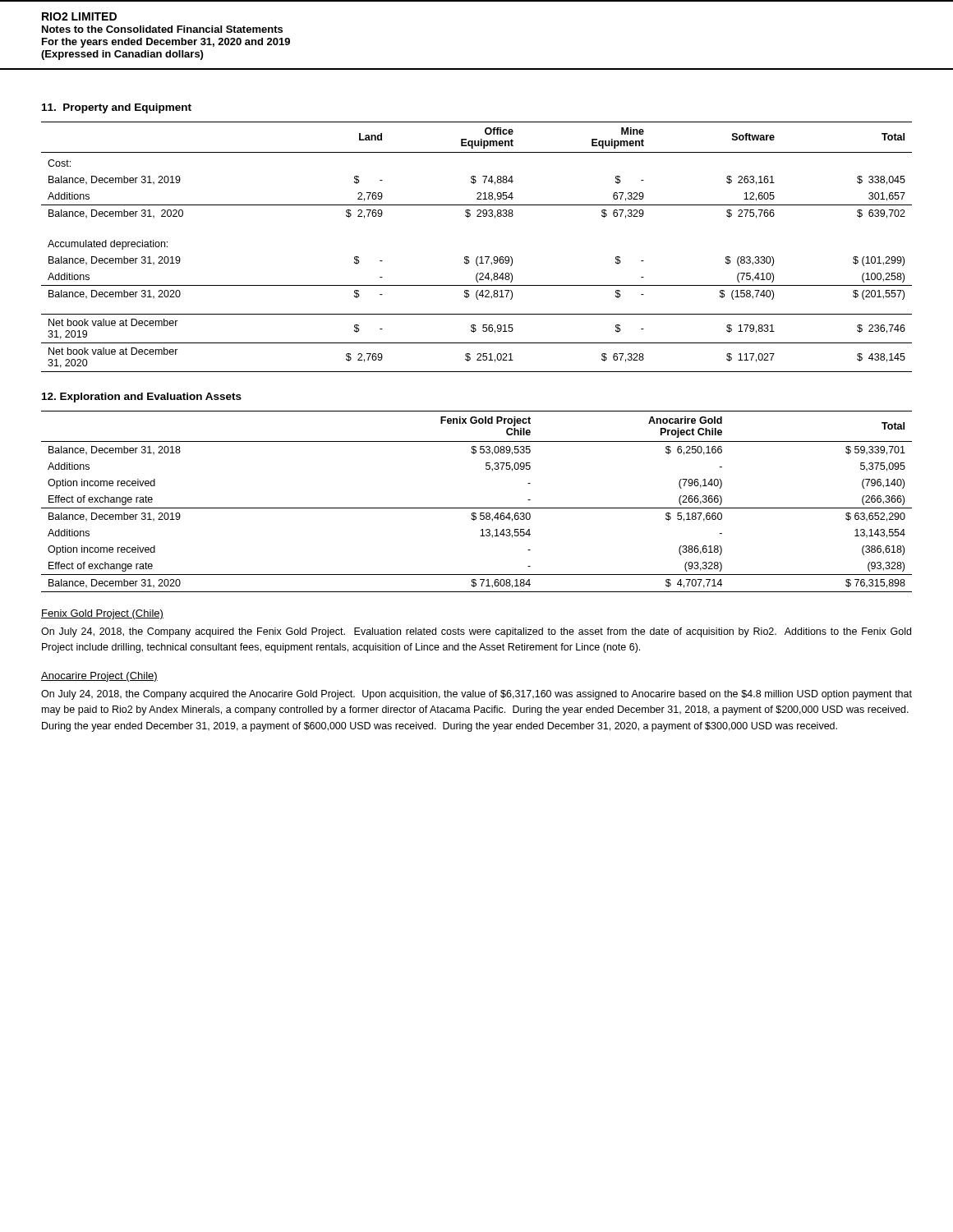Point to "Anocarire Project (Chile)"
The width and height of the screenshot is (953, 1232).
click(99, 675)
